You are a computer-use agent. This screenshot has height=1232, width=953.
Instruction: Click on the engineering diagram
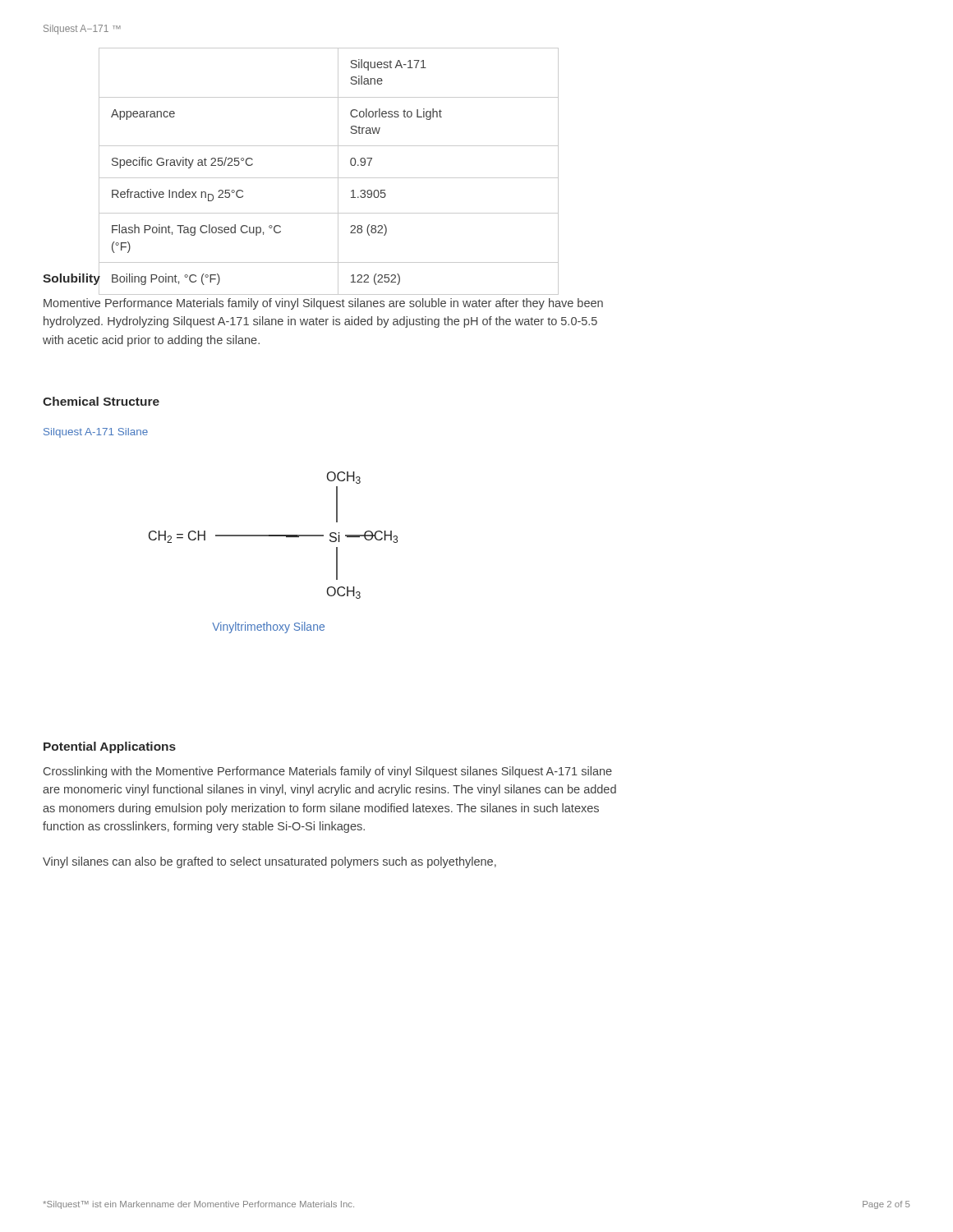coord(330,549)
